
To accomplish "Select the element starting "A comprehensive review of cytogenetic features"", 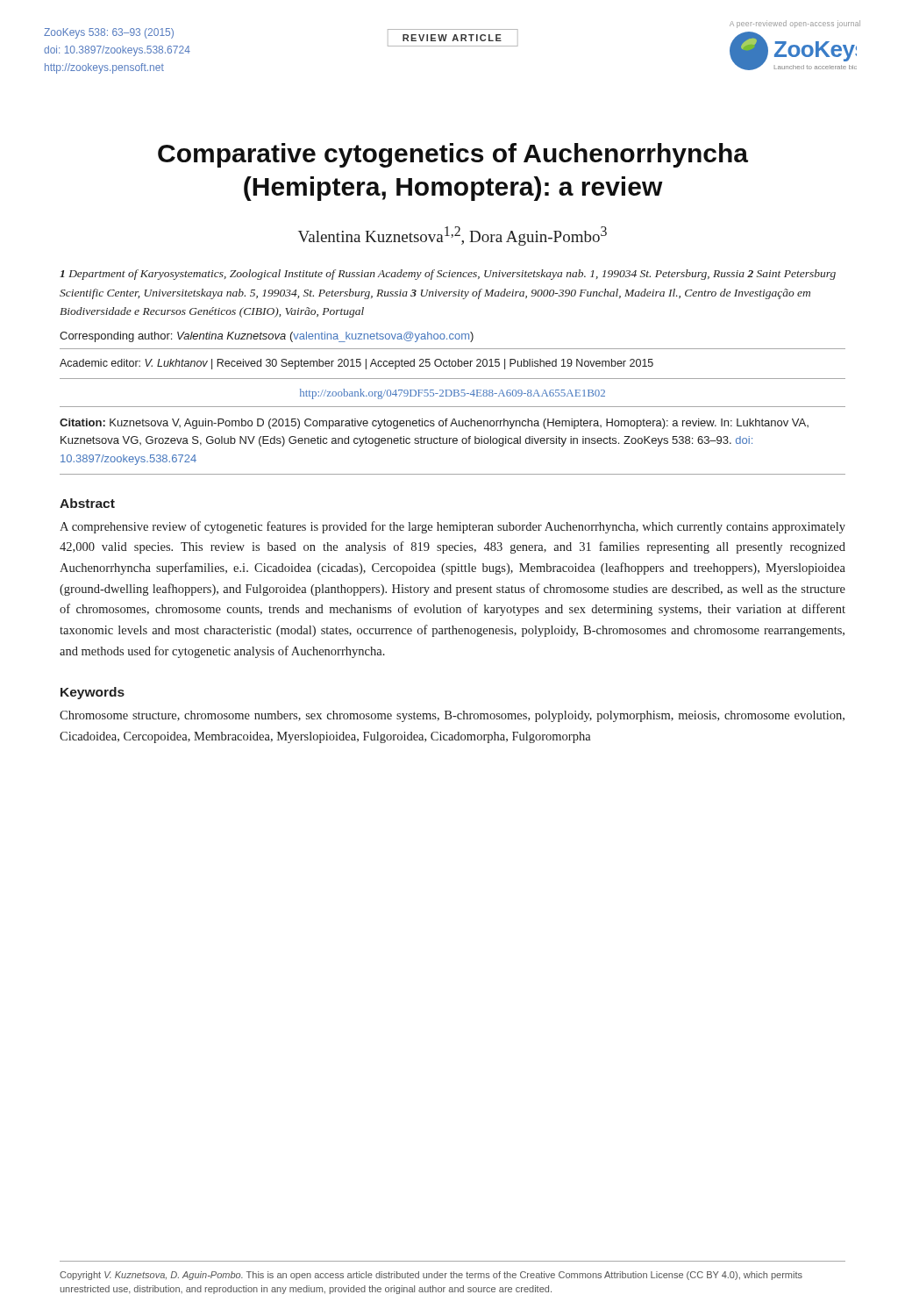I will (452, 588).
